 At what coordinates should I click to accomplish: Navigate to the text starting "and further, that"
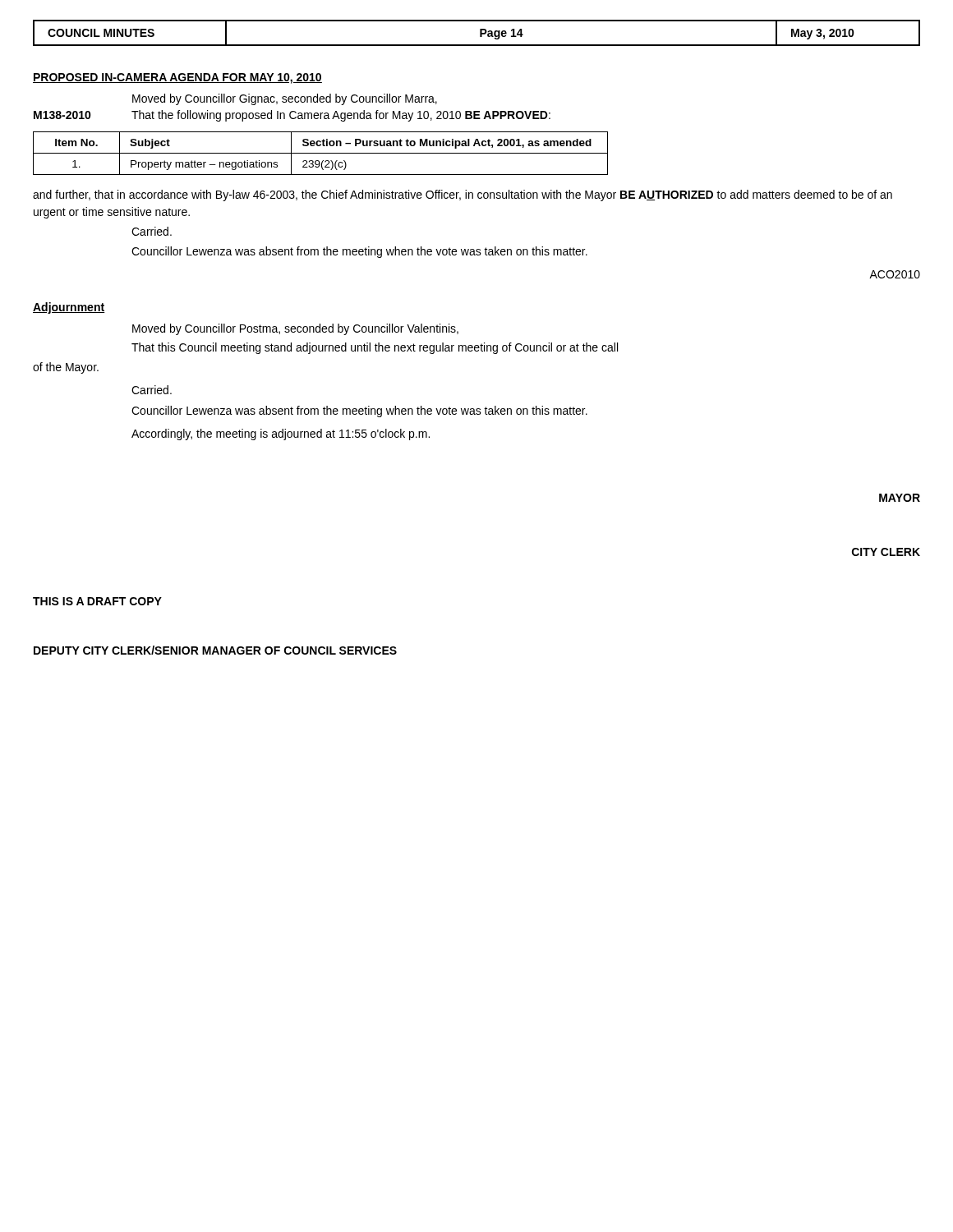click(x=463, y=203)
